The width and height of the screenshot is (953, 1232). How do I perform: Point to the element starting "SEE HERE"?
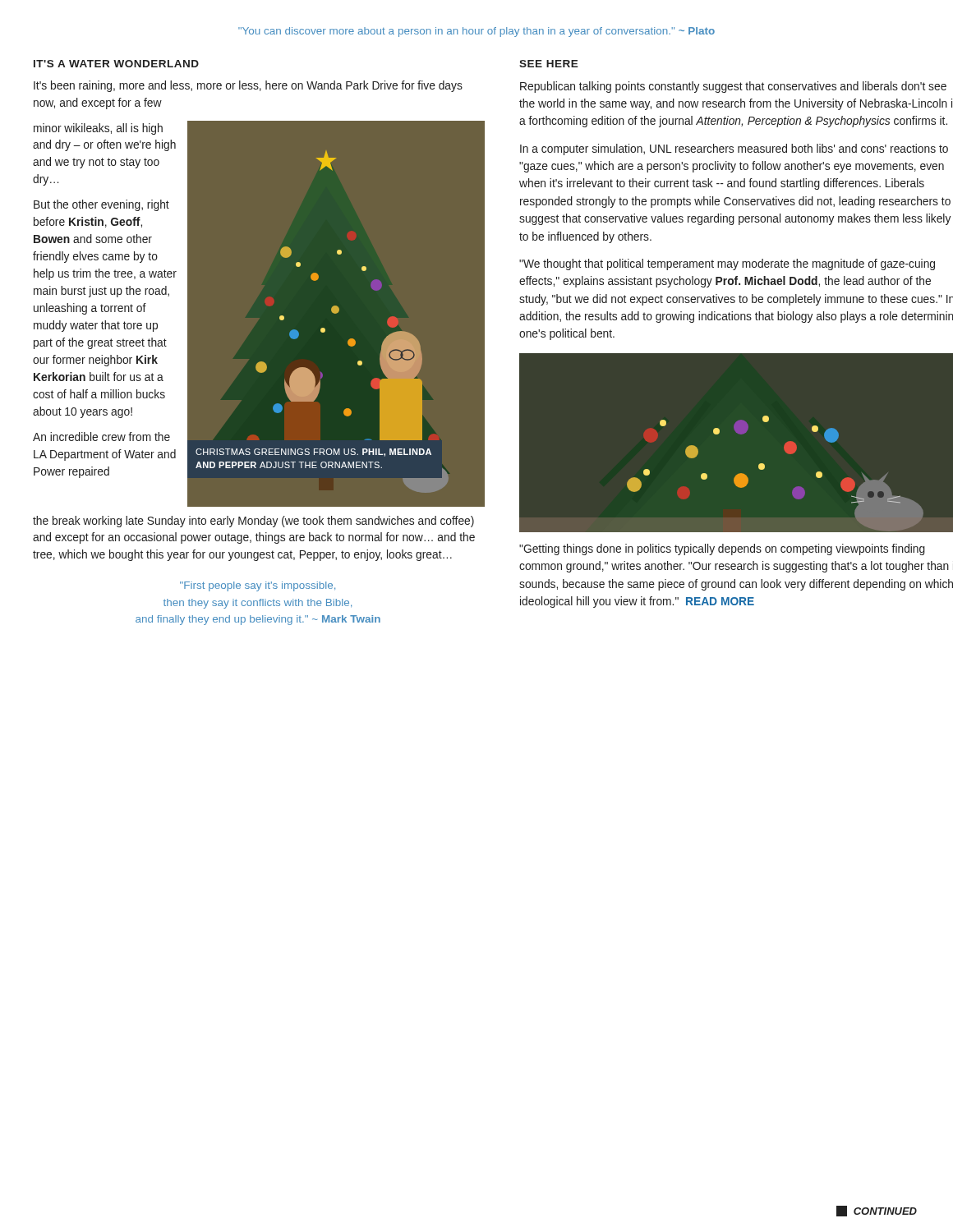coord(549,63)
